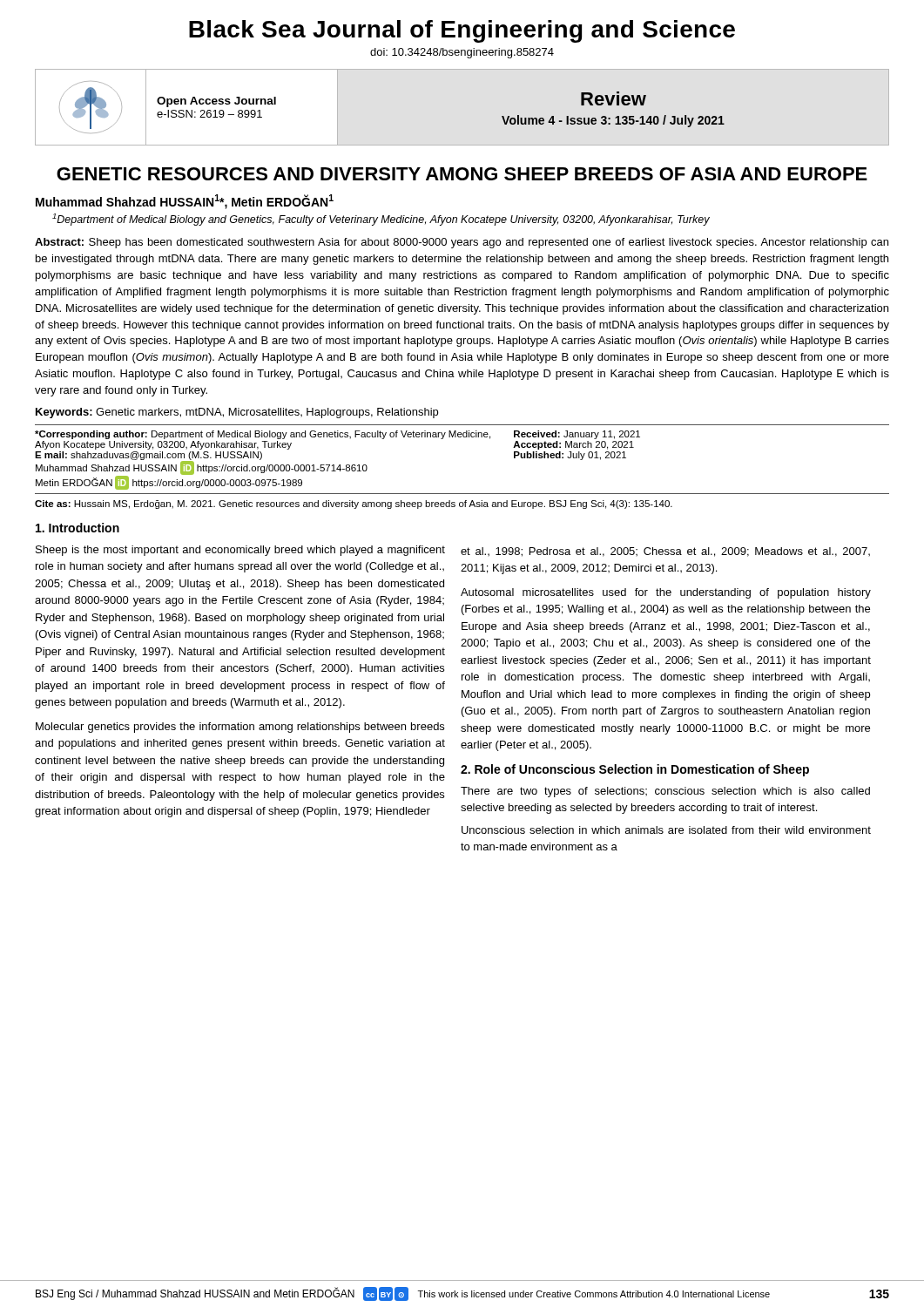
Task: Click on the text block that says "There are two"
Action: (666, 799)
